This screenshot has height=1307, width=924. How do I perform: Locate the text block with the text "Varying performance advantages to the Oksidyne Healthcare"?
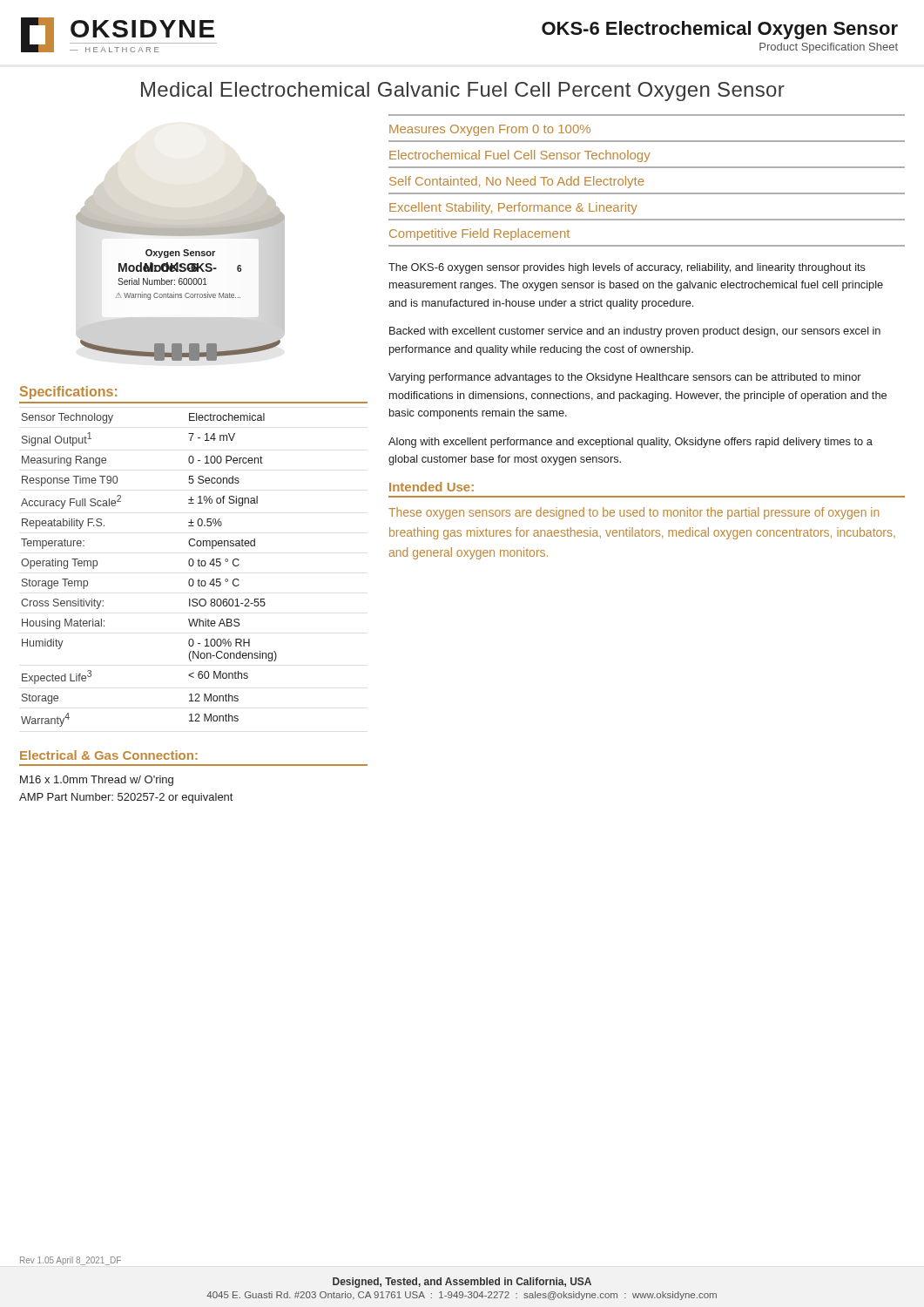click(647, 396)
